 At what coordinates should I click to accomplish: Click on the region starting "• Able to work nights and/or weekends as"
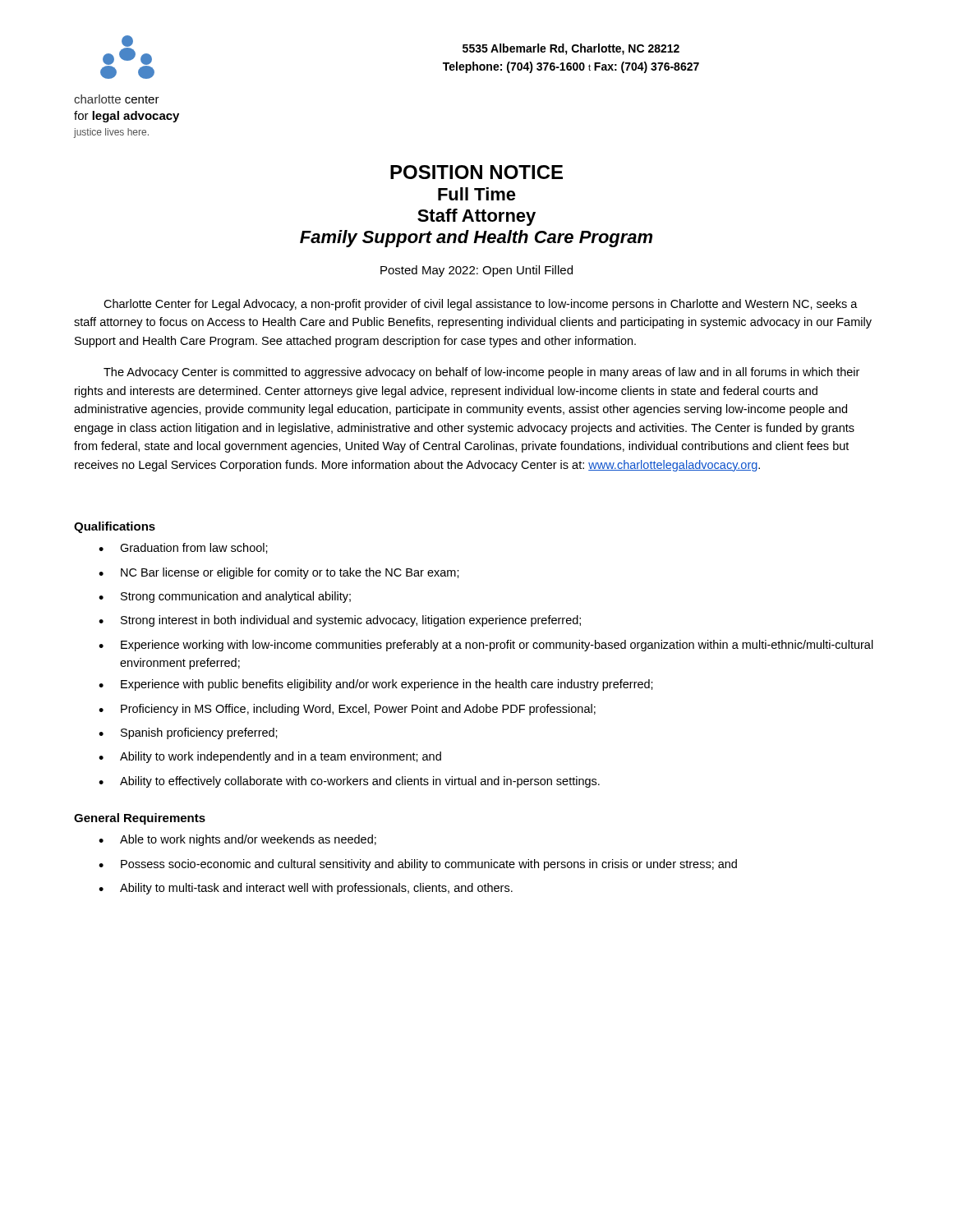click(237, 840)
